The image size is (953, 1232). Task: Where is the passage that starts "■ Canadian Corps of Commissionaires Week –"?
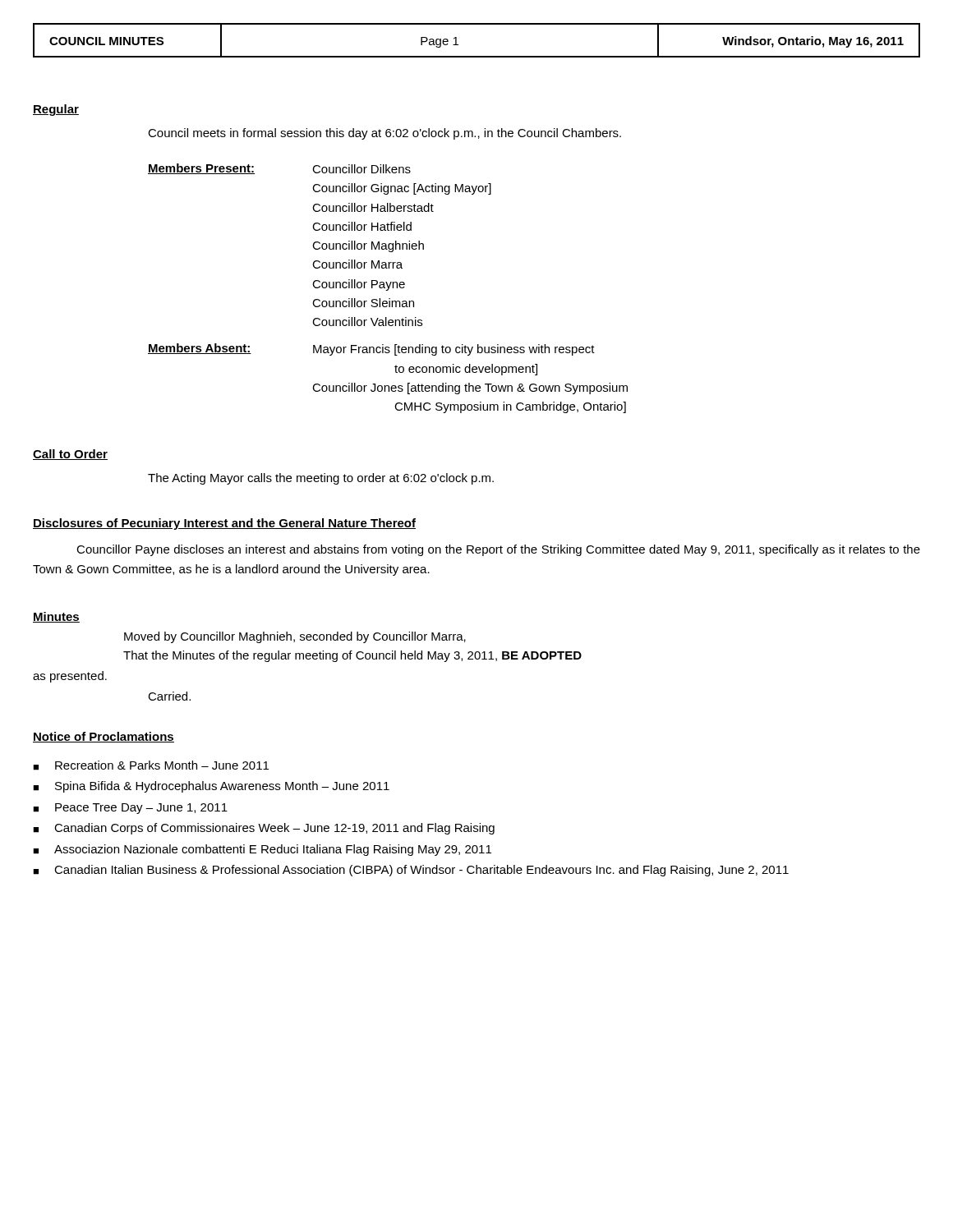[x=264, y=828]
